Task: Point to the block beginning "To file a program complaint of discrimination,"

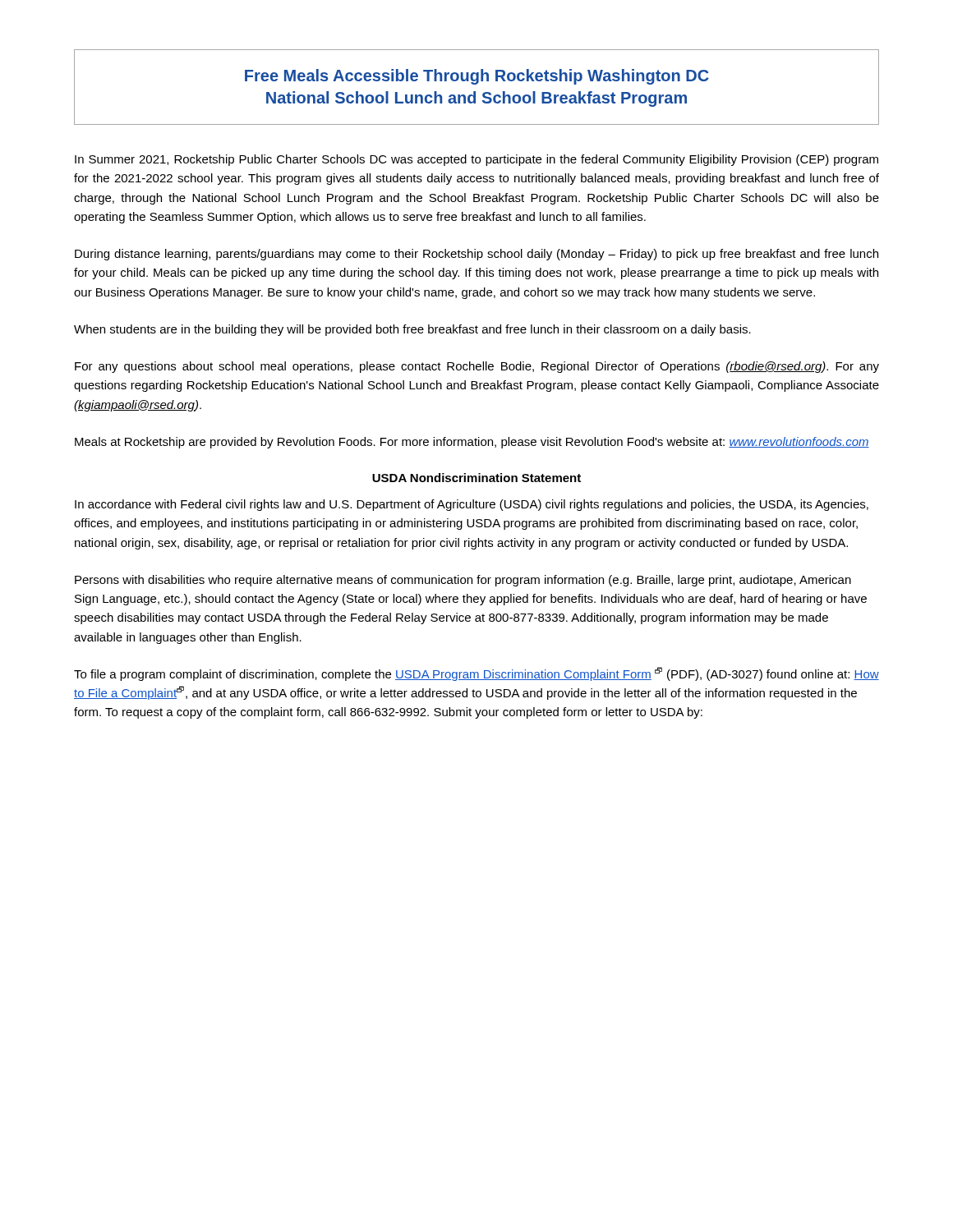Action: click(476, 692)
